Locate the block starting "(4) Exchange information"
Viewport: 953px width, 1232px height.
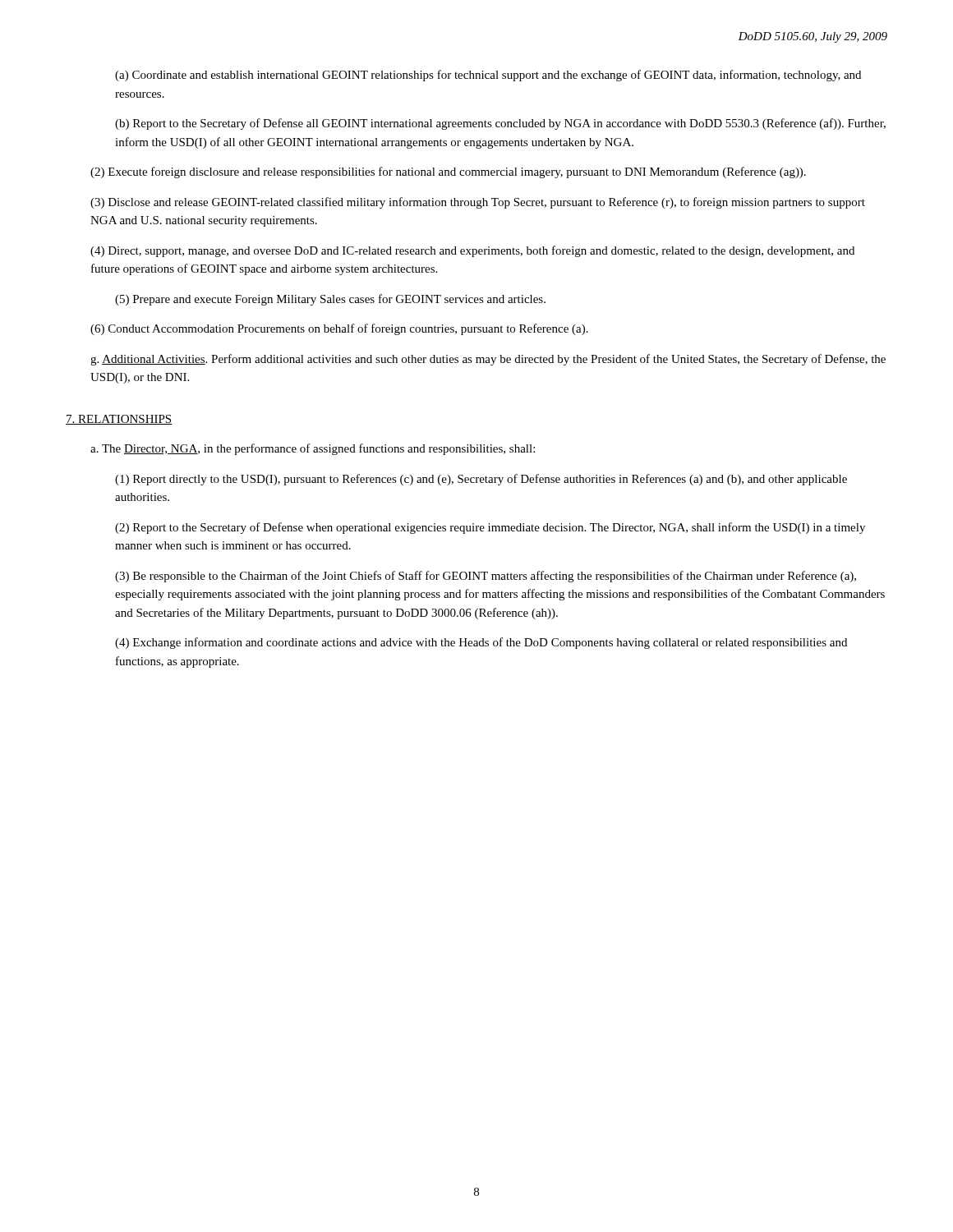tap(501, 652)
